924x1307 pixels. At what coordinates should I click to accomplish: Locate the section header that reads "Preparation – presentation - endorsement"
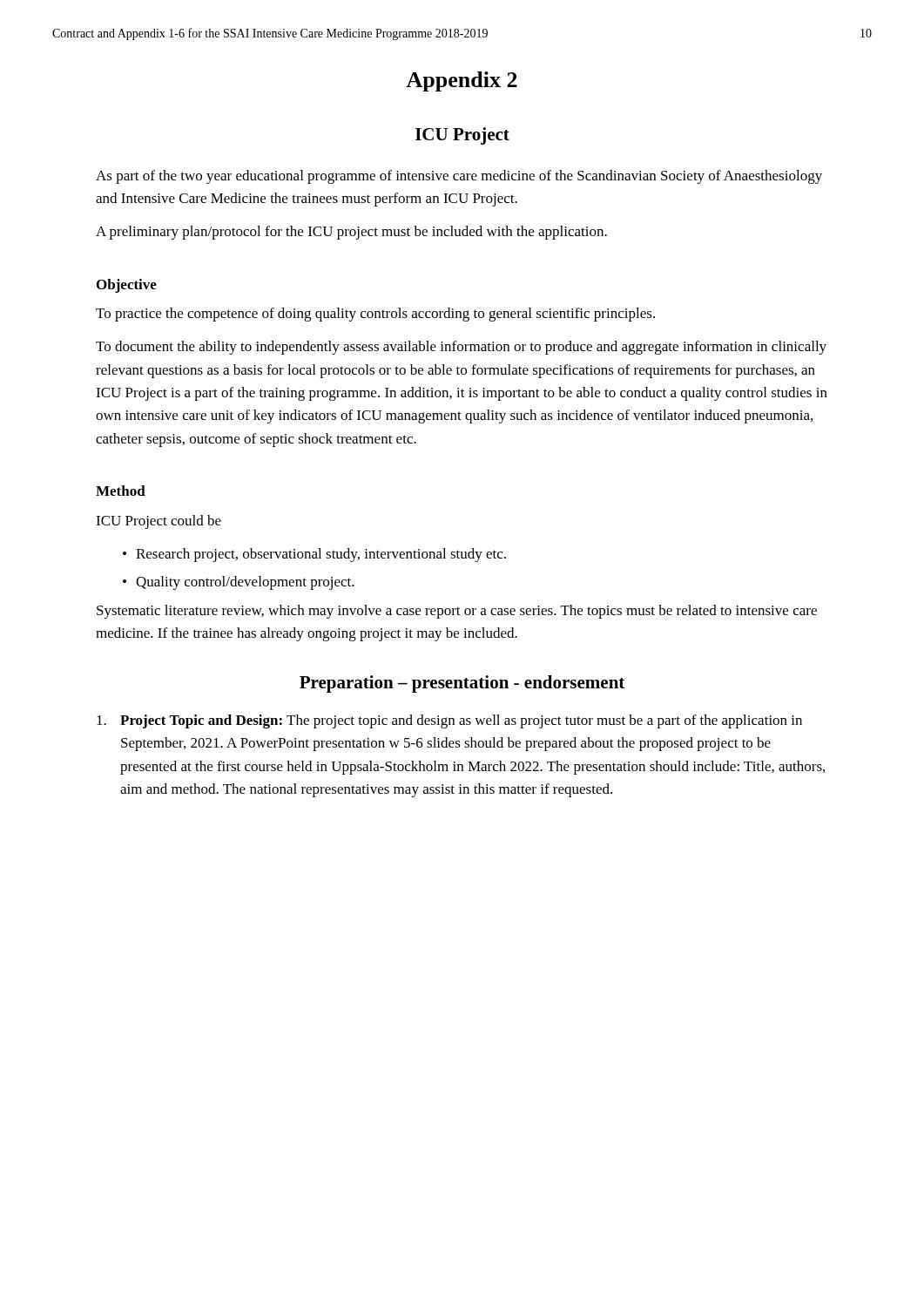point(462,683)
